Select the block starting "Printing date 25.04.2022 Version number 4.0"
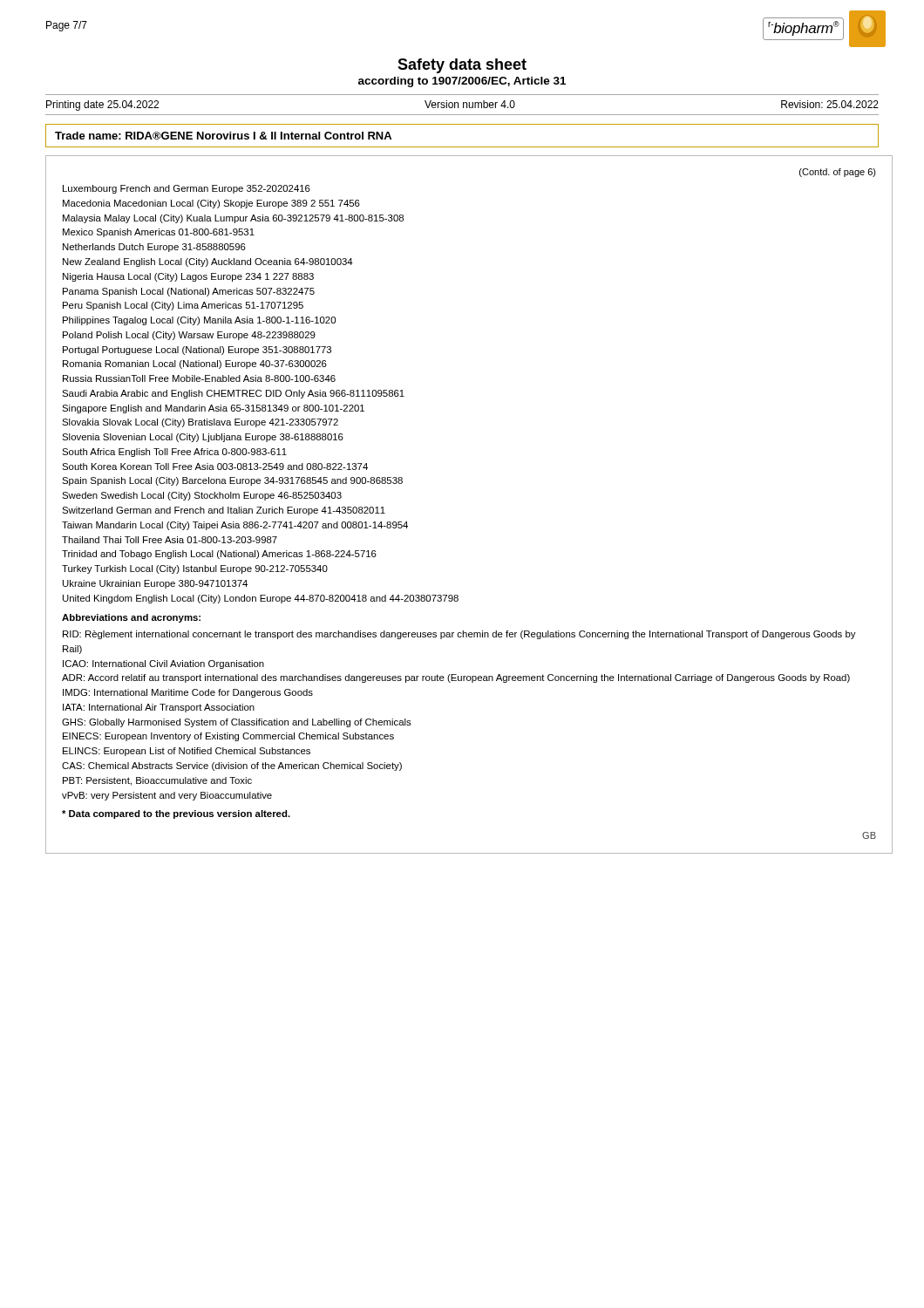The image size is (924, 1308). [x=462, y=105]
